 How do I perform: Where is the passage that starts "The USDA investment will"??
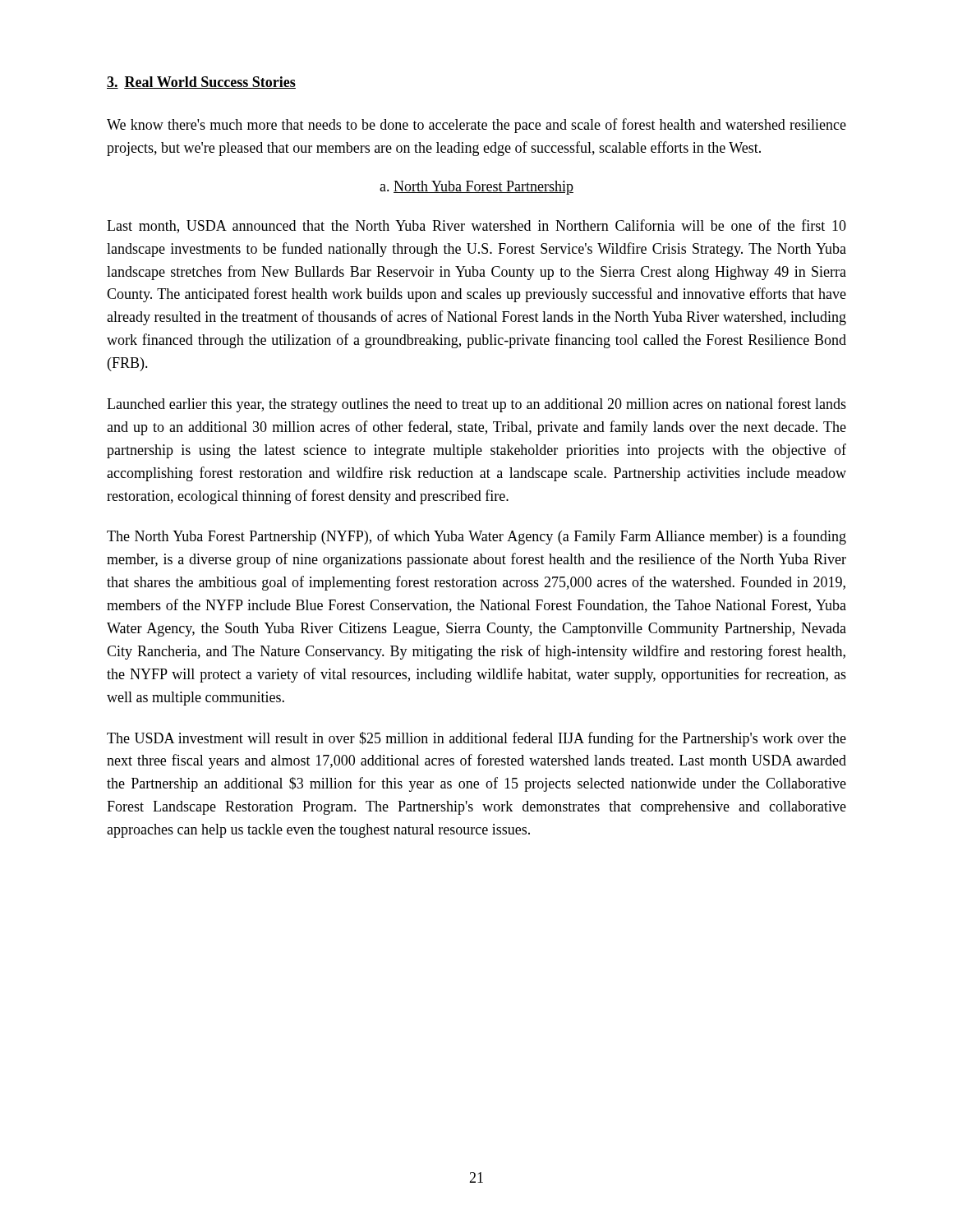click(x=476, y=784)
